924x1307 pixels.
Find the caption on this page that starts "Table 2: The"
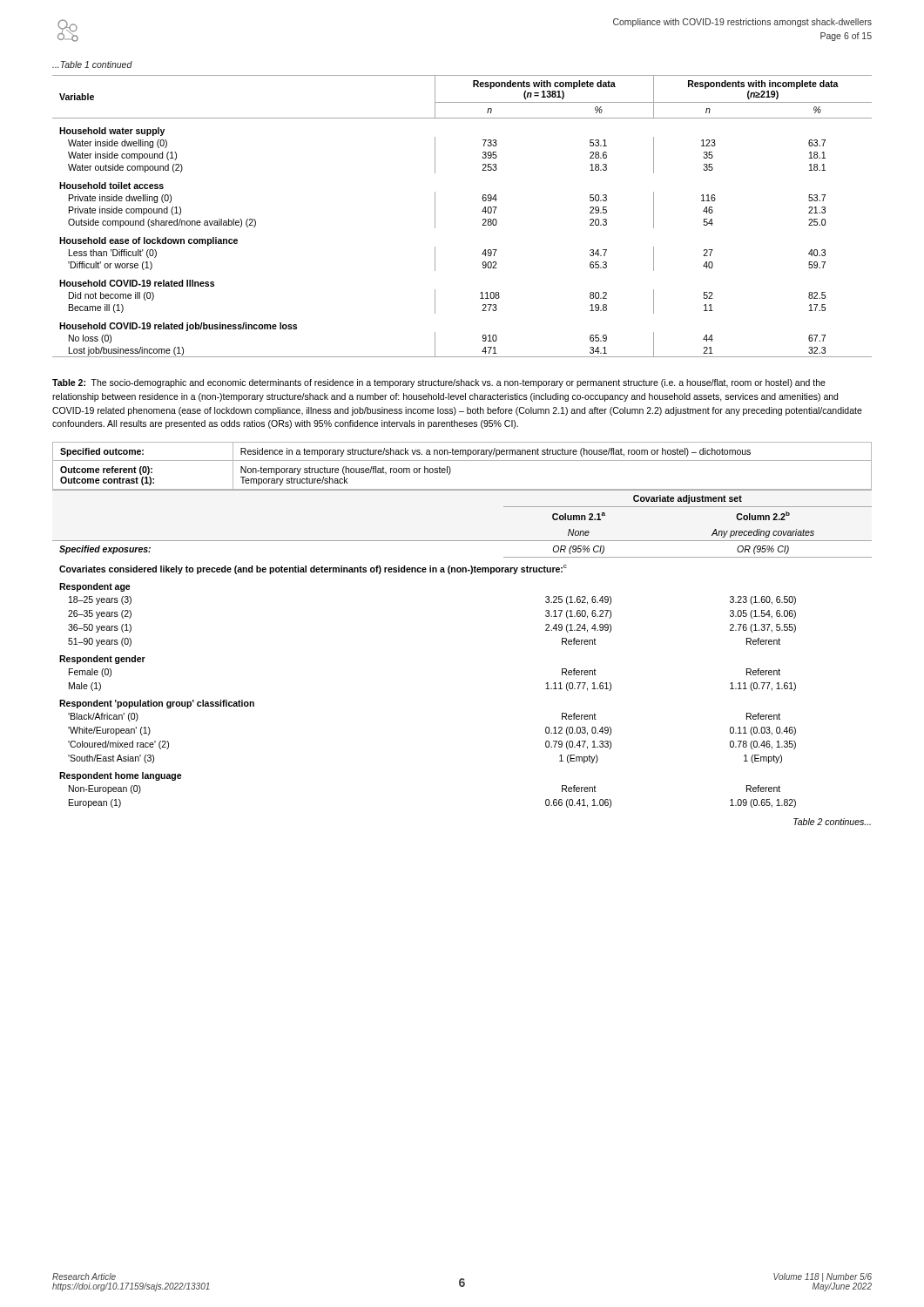(457, 403)
